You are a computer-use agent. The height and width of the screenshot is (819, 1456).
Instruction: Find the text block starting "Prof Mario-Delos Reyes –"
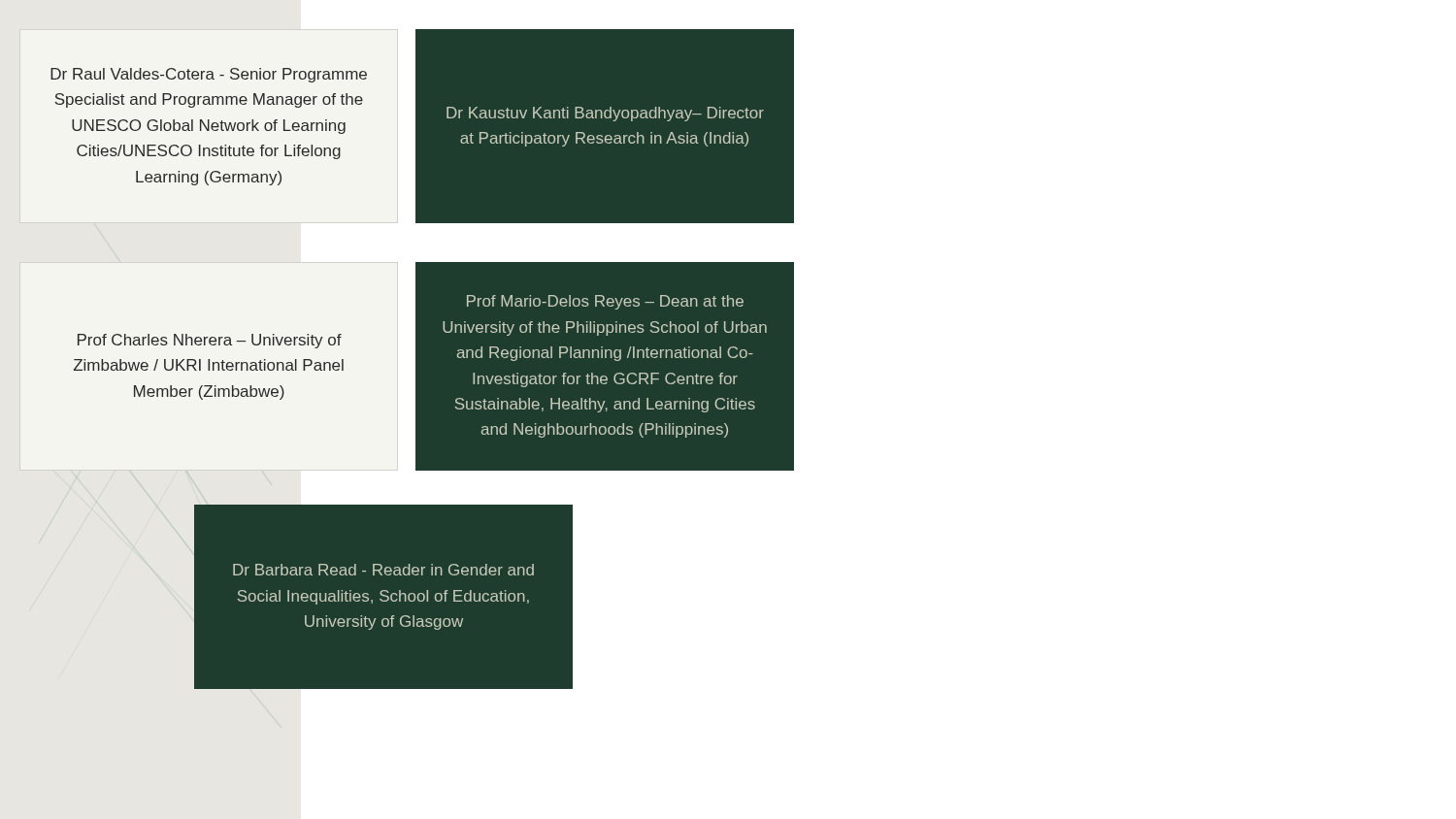605,366
